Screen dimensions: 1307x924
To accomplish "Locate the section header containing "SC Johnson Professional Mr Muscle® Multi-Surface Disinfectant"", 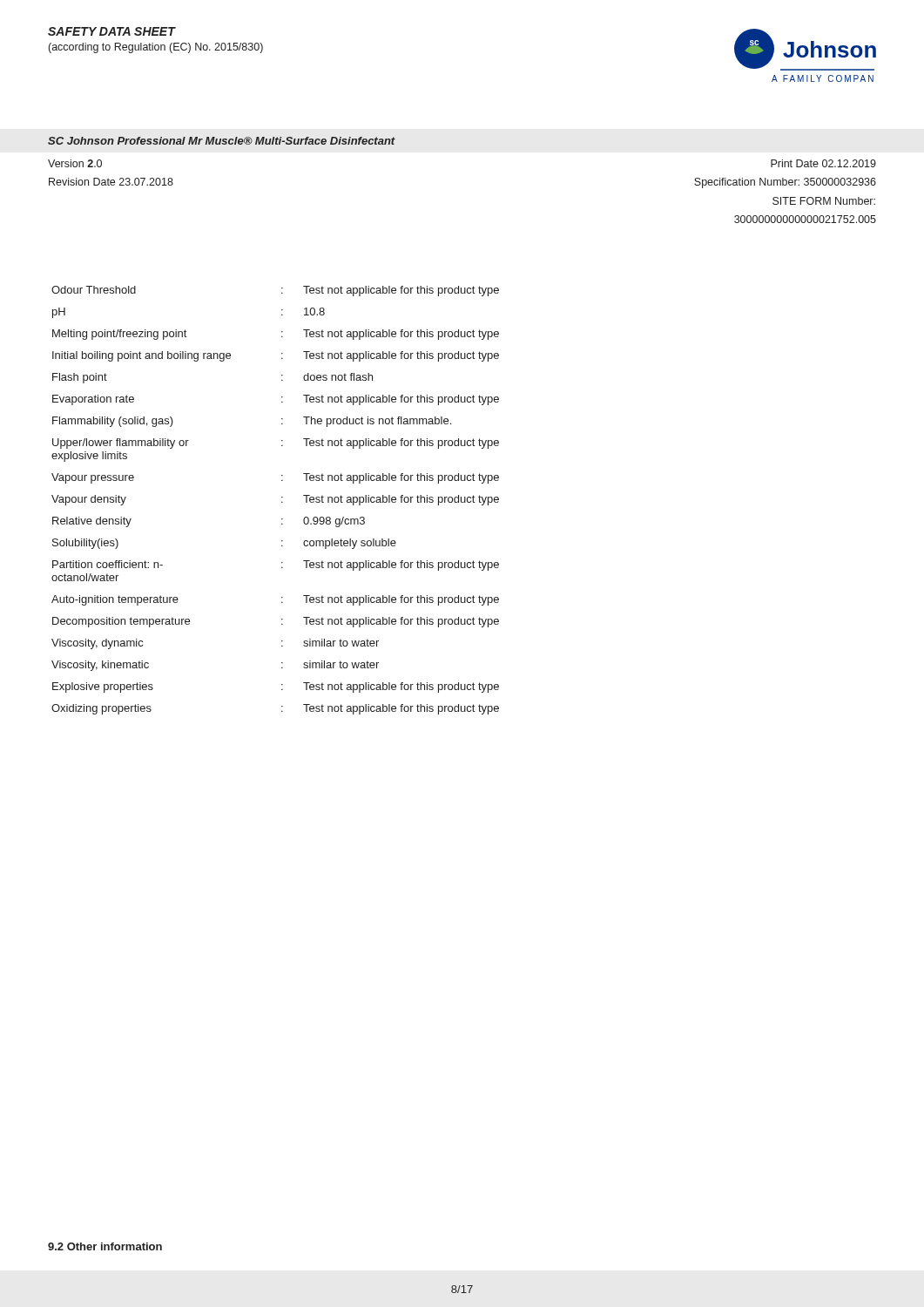I will (x=221, y=141).
